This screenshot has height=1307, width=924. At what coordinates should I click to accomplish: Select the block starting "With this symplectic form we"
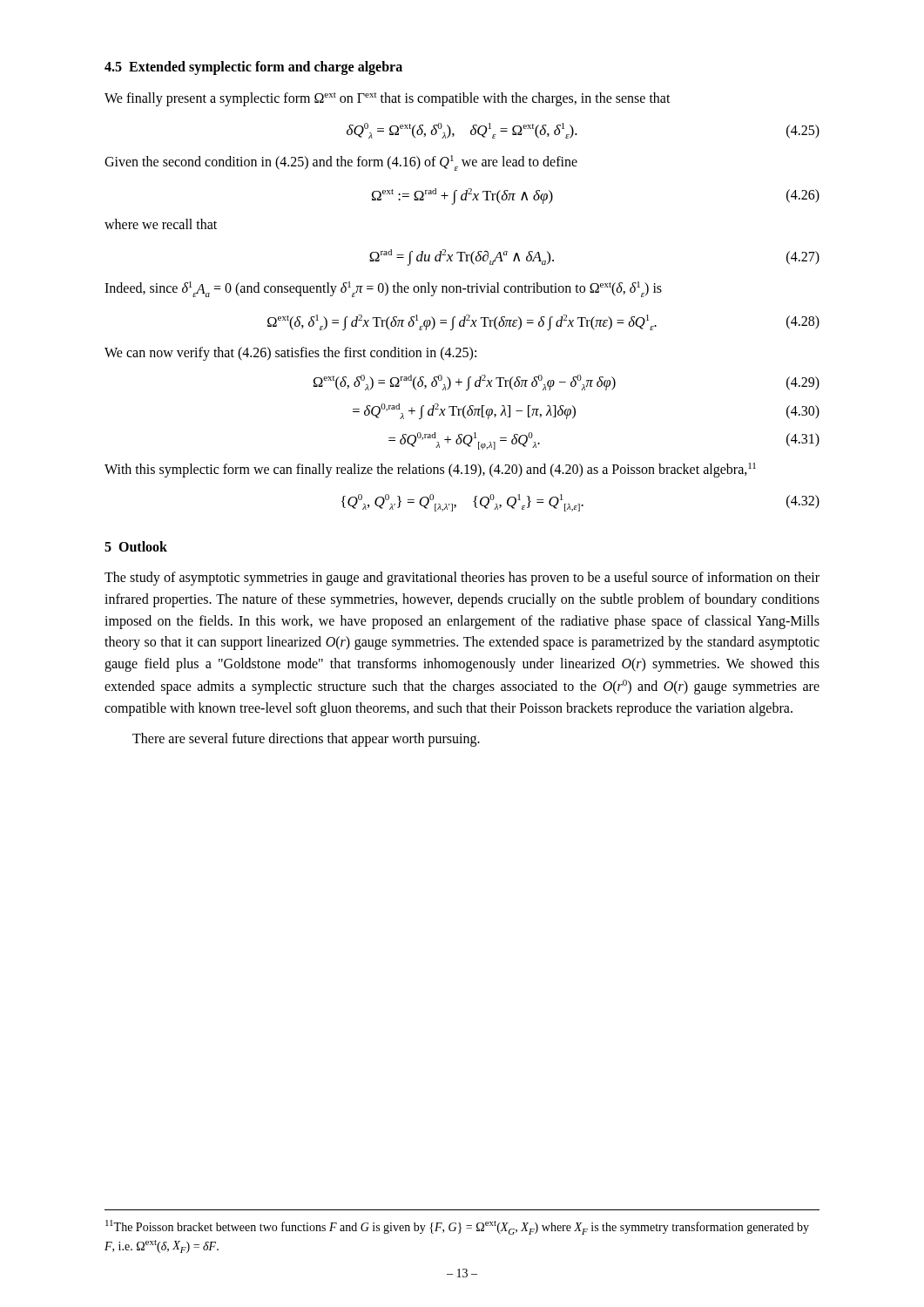pyautogui.click(x=462, y=469)
